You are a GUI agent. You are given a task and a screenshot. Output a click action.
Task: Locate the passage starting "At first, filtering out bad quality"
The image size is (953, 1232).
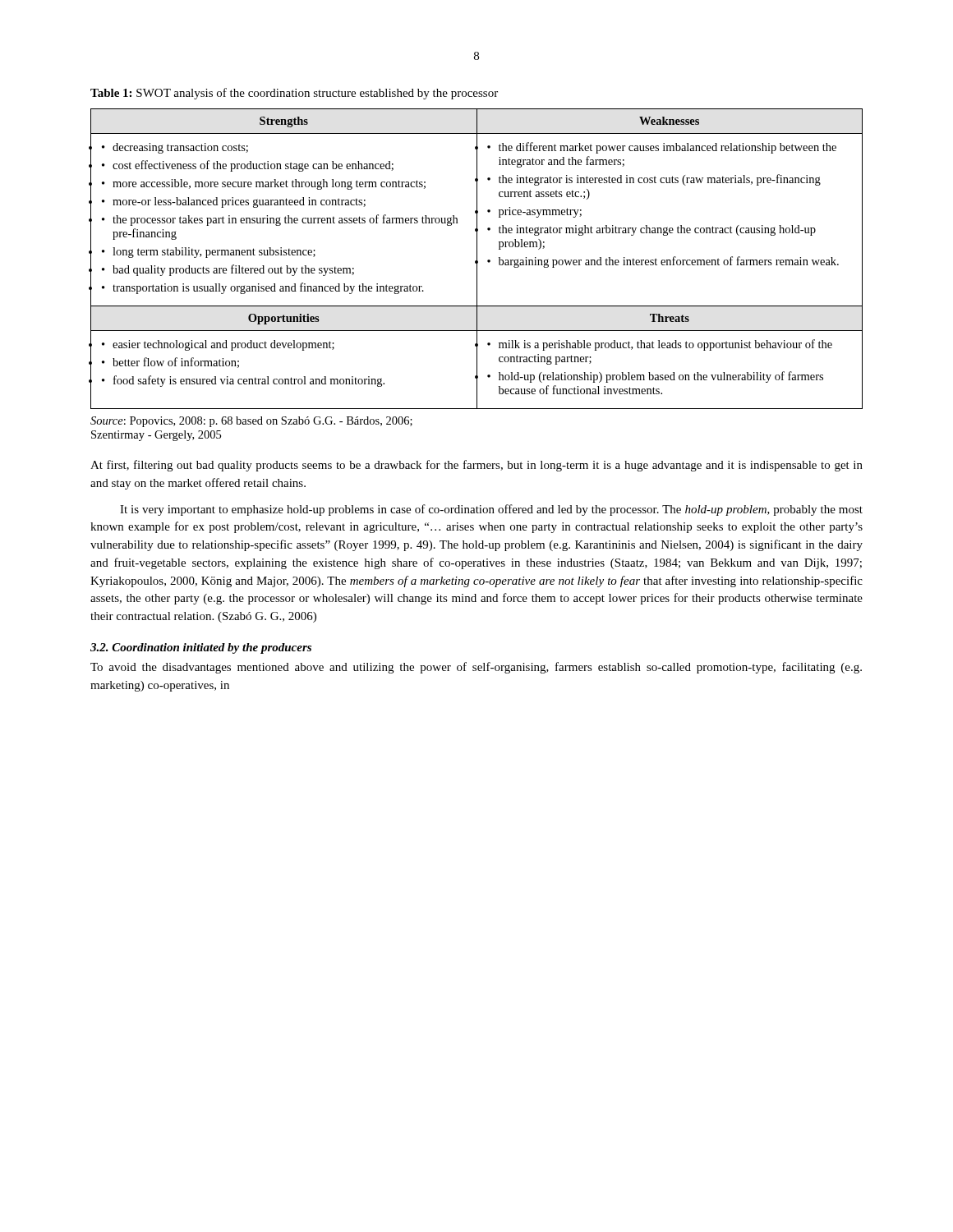476,474
